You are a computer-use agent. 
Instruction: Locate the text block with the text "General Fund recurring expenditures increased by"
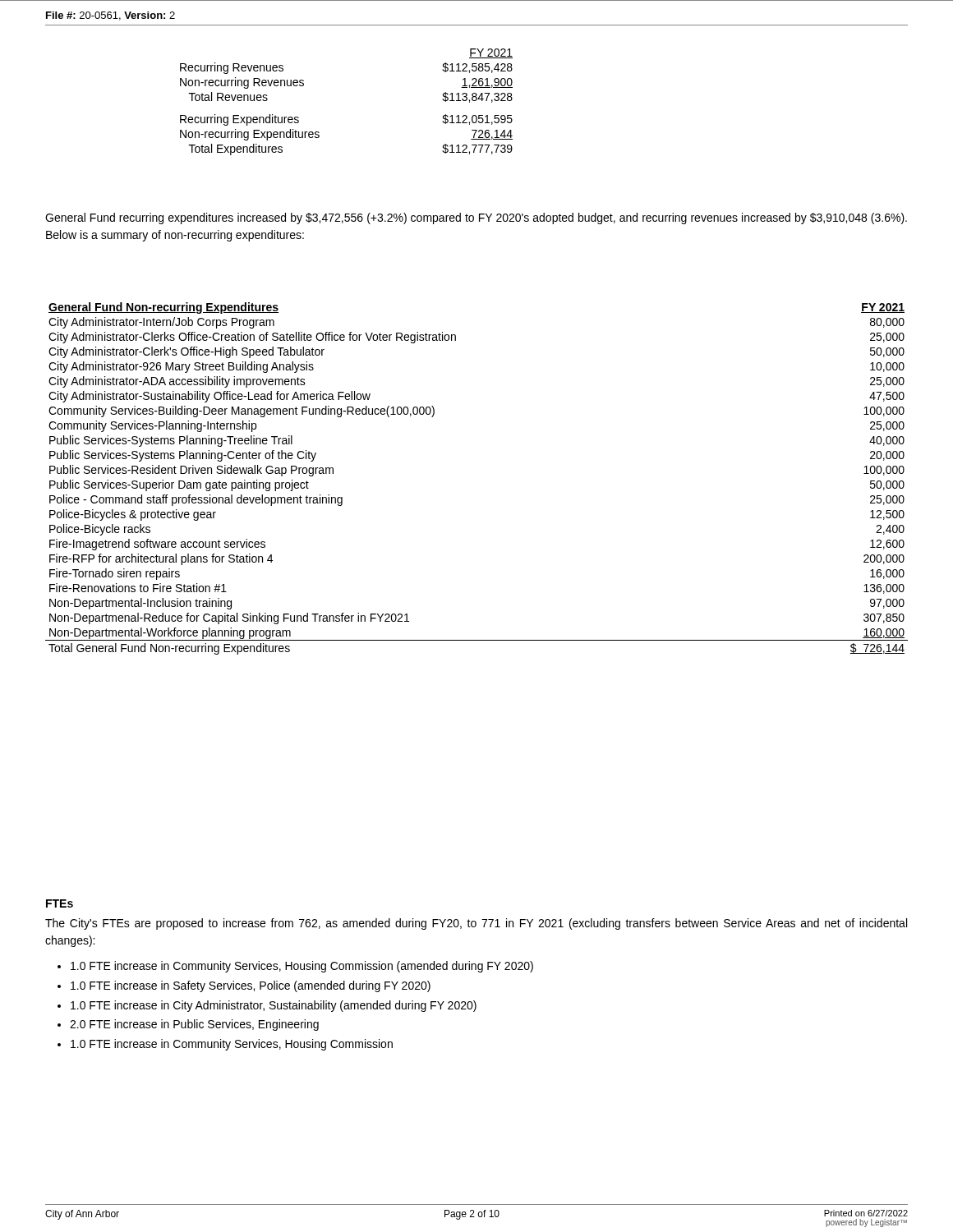click(476, 226)
